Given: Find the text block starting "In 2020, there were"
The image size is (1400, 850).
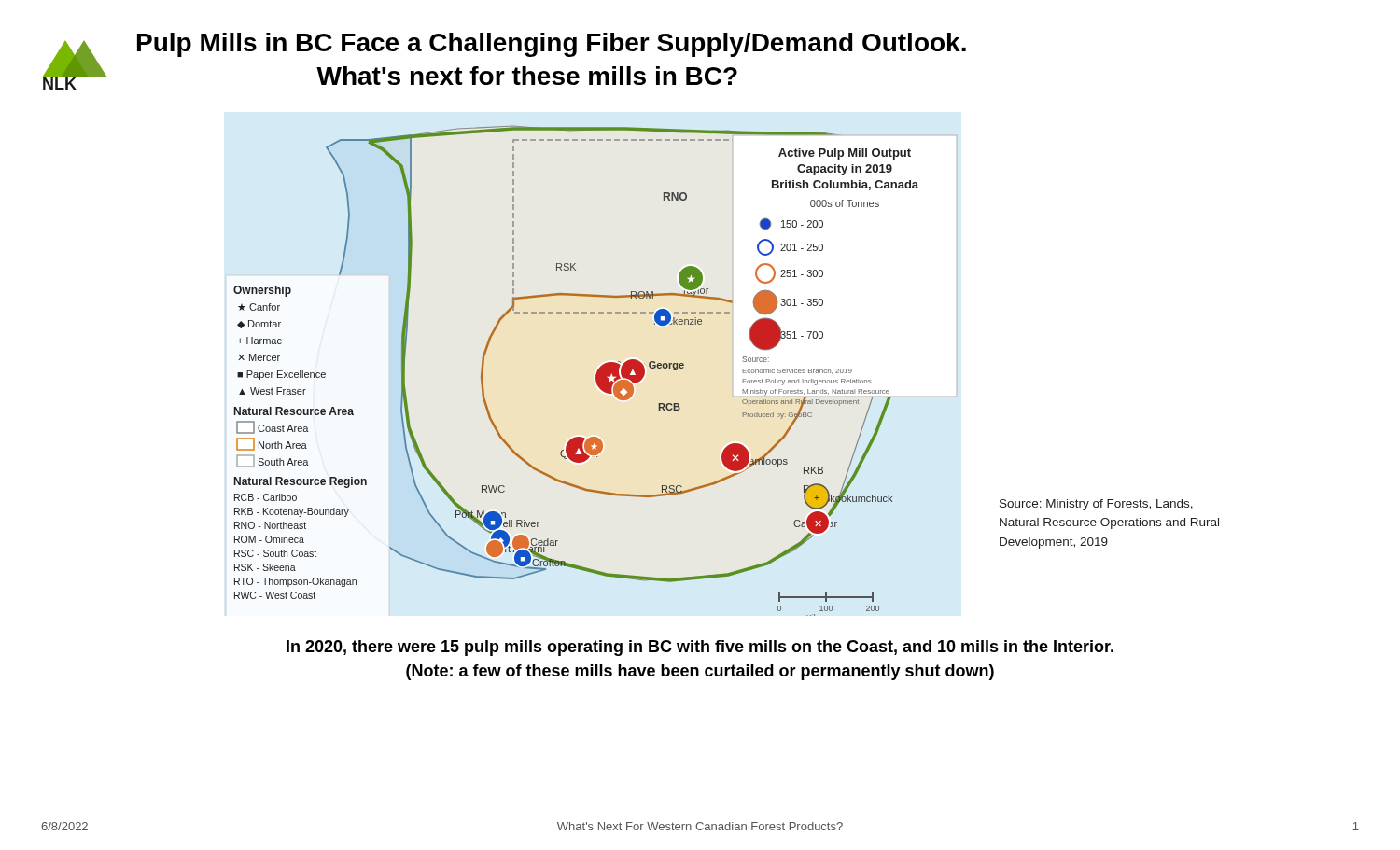Looking at the screenshot, I should point(700,659).
